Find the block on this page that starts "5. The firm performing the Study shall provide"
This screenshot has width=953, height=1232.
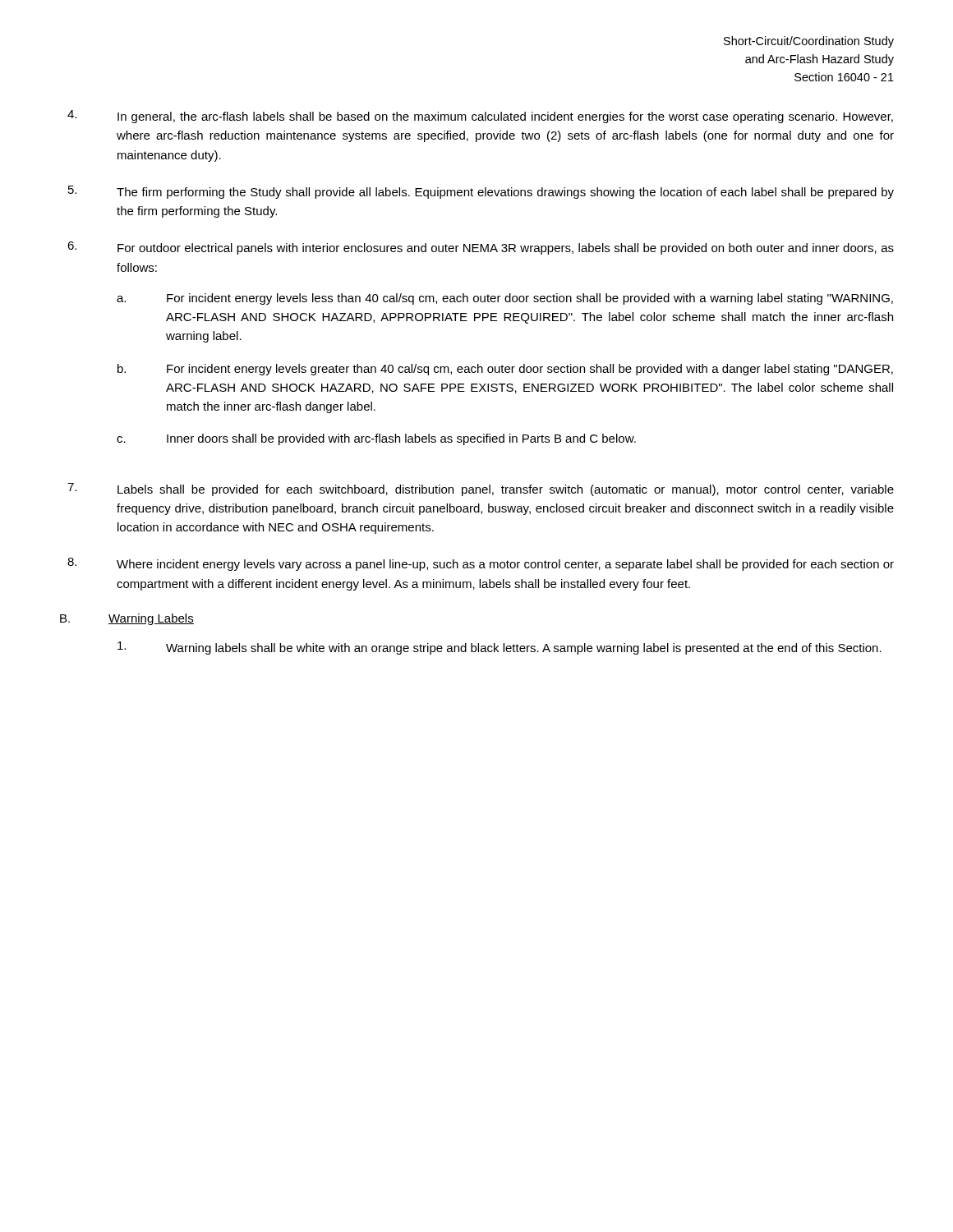[x=476, y=201]
